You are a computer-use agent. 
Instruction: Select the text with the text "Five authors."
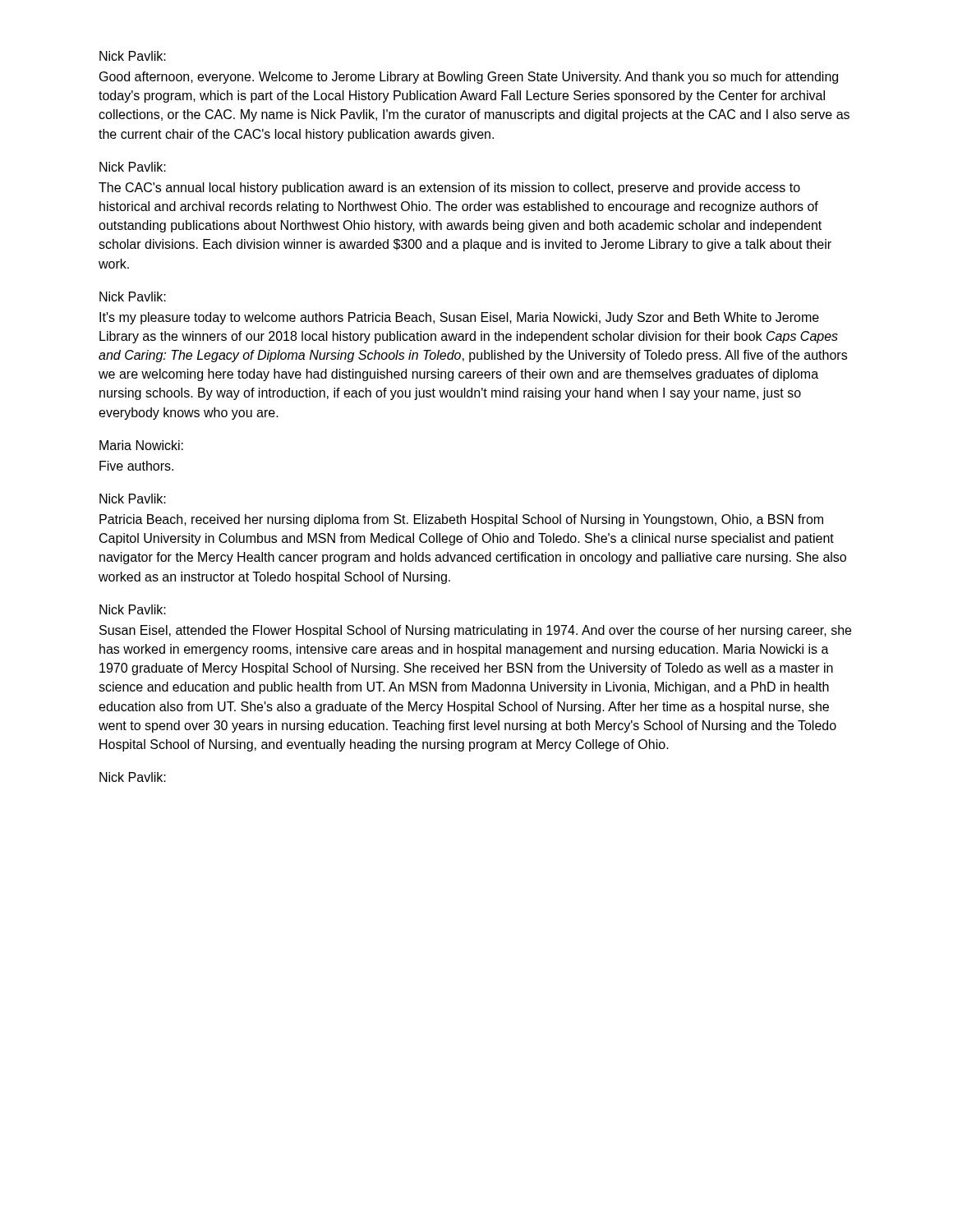click(x=137, y=466)
